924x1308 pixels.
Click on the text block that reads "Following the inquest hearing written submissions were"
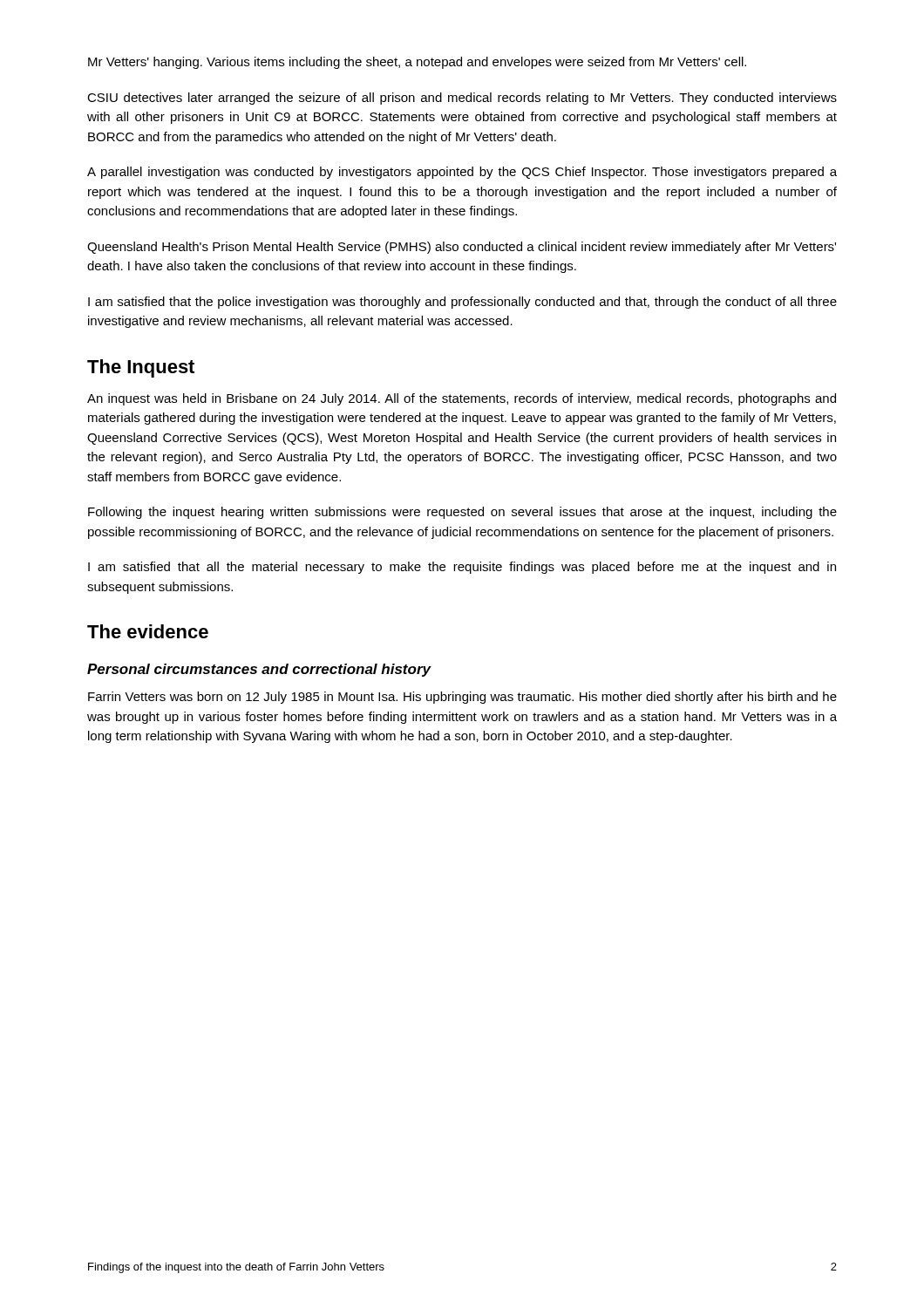point(462,521)
